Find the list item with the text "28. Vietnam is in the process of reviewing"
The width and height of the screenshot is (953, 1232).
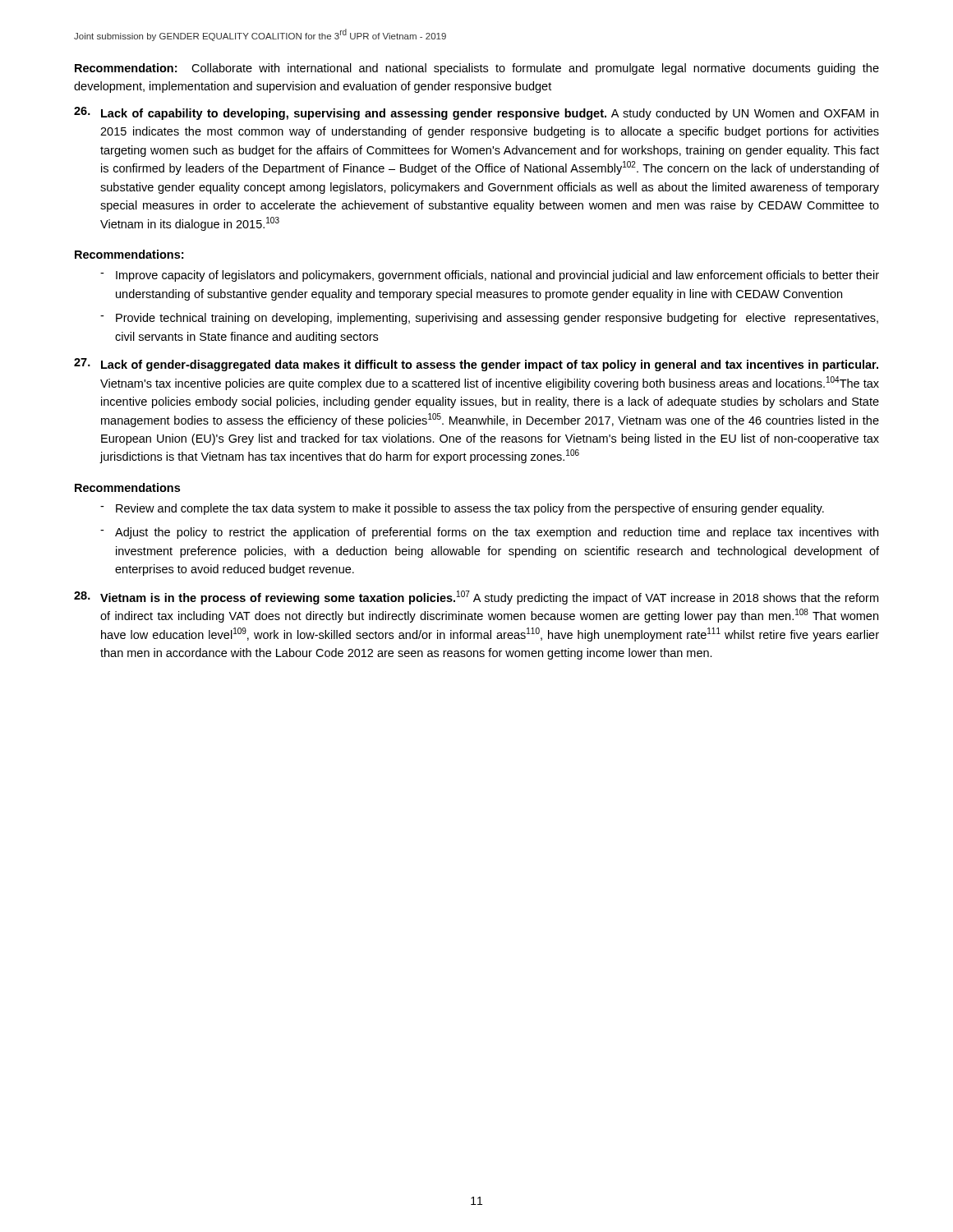tap(476, 626)
